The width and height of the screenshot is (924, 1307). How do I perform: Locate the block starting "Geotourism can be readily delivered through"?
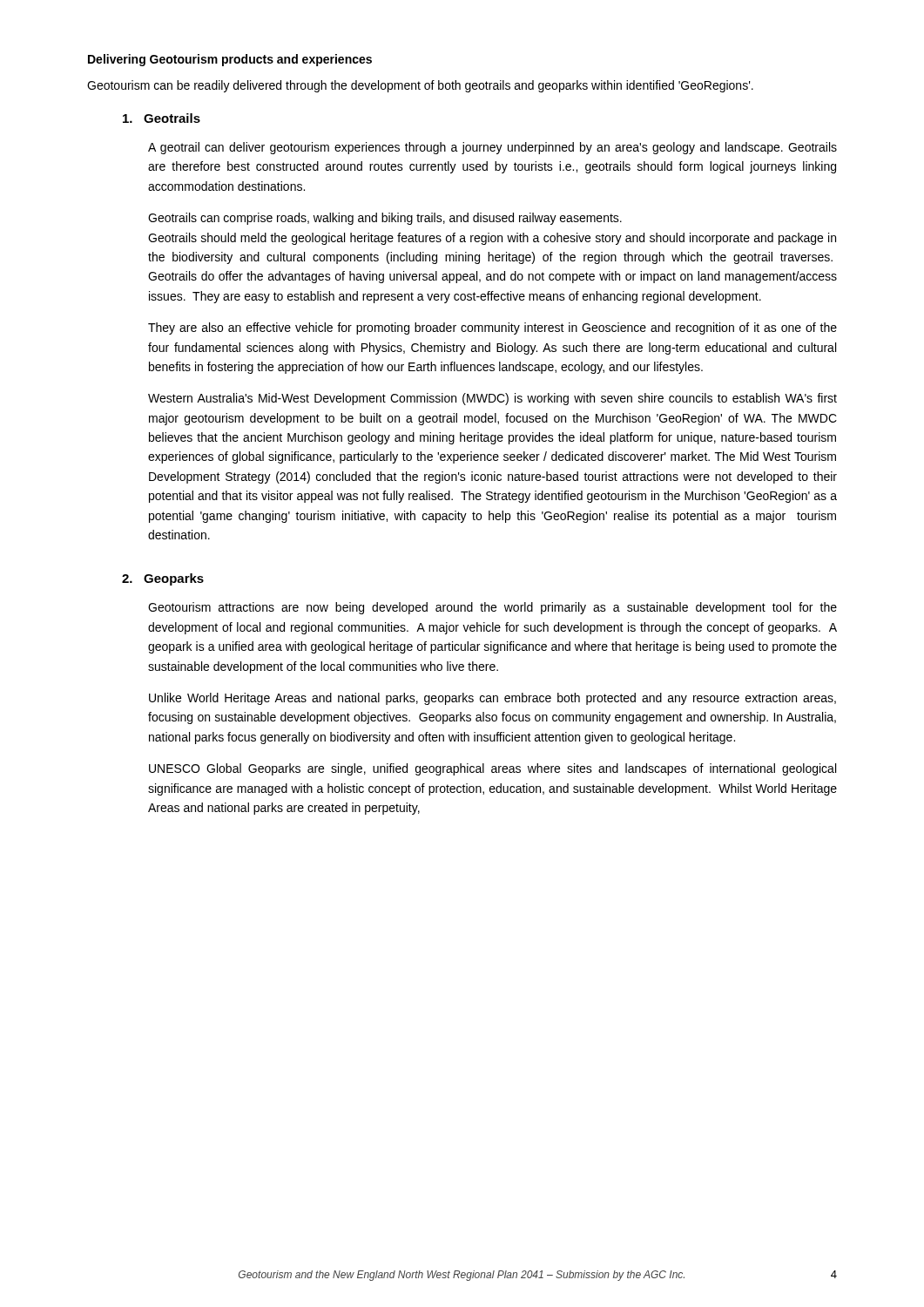421,85
